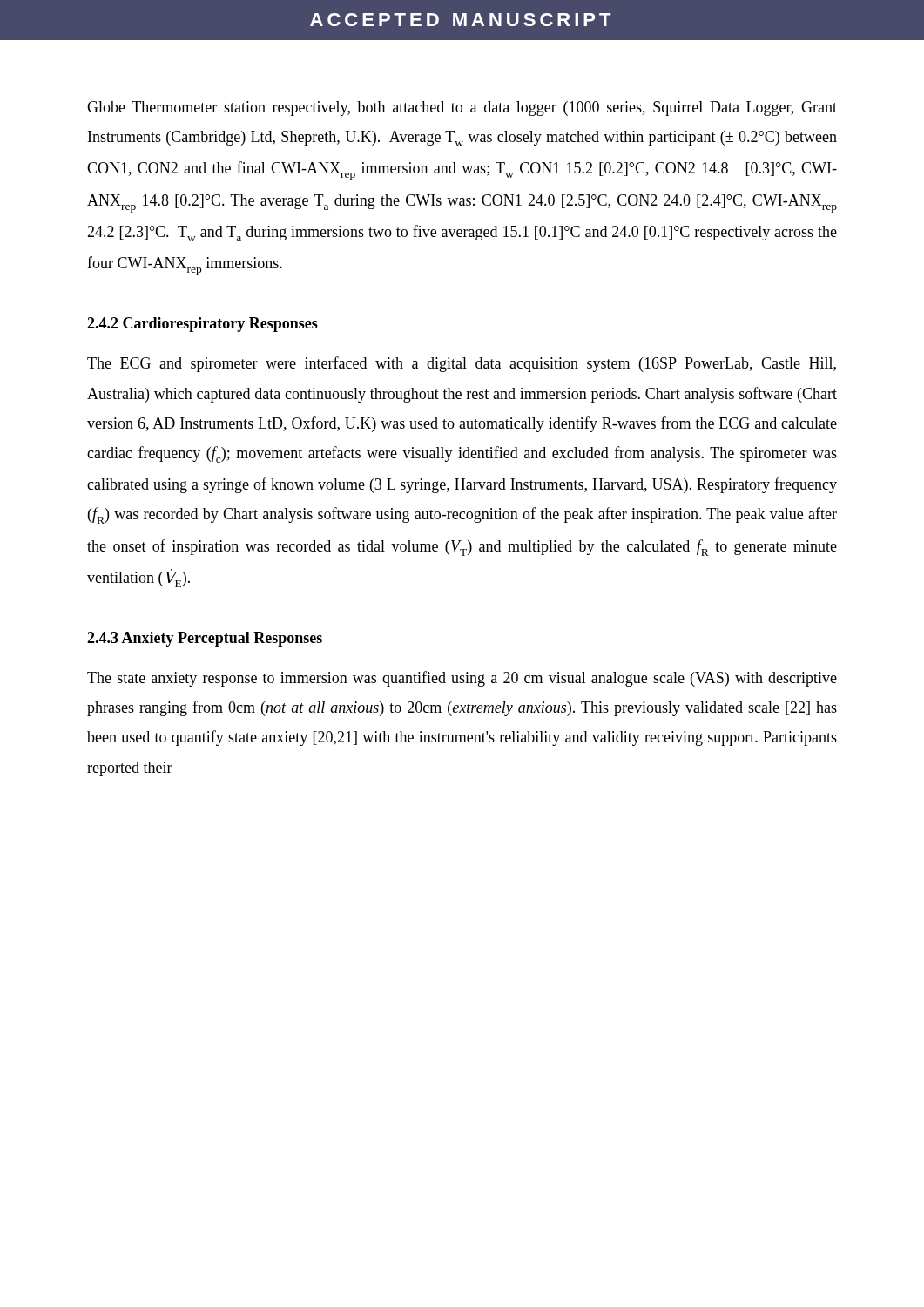Click on the passage starting "The state anxiety response to"

[462, 723]
